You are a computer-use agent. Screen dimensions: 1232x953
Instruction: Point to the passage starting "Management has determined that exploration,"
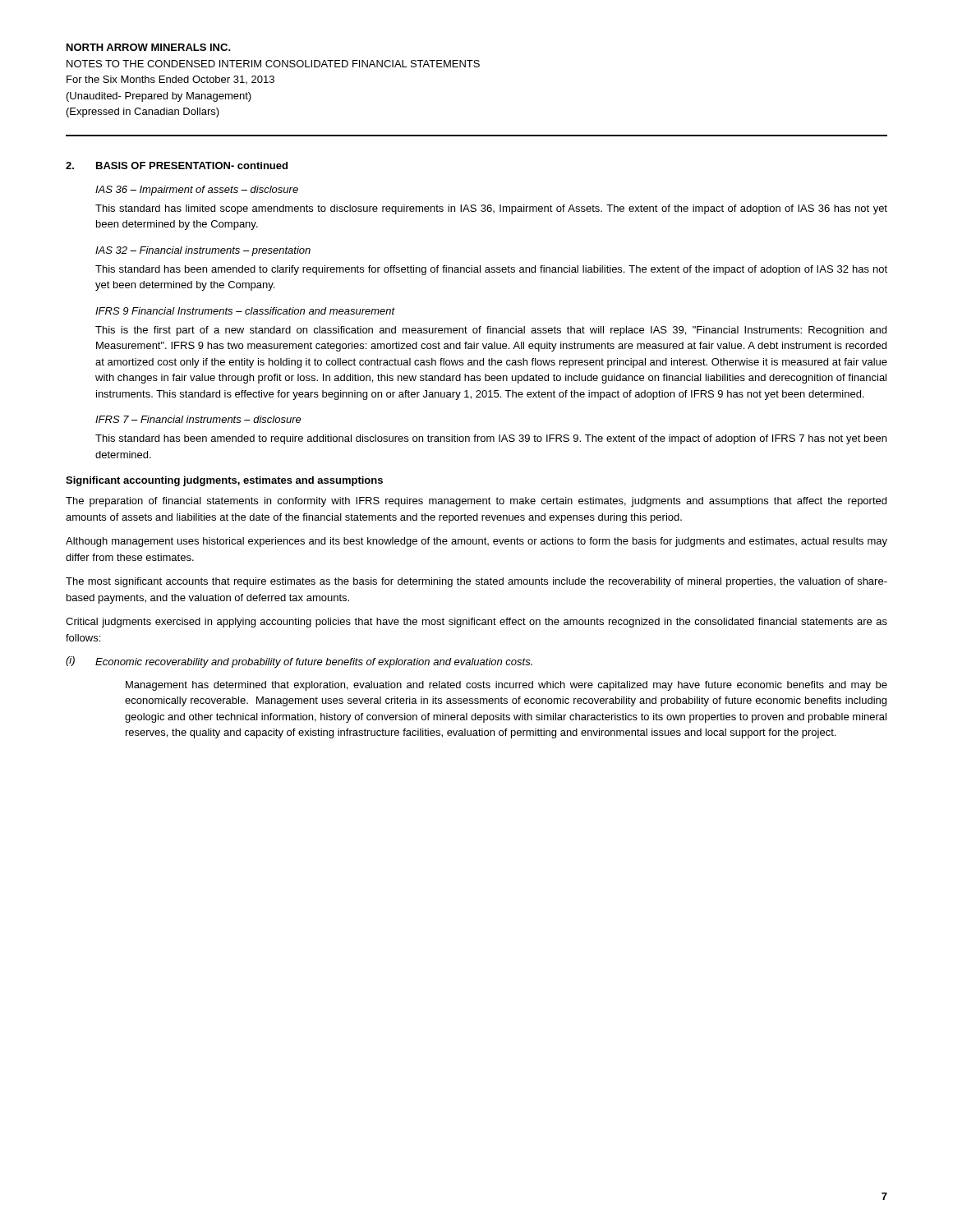[x=506, y=708]
